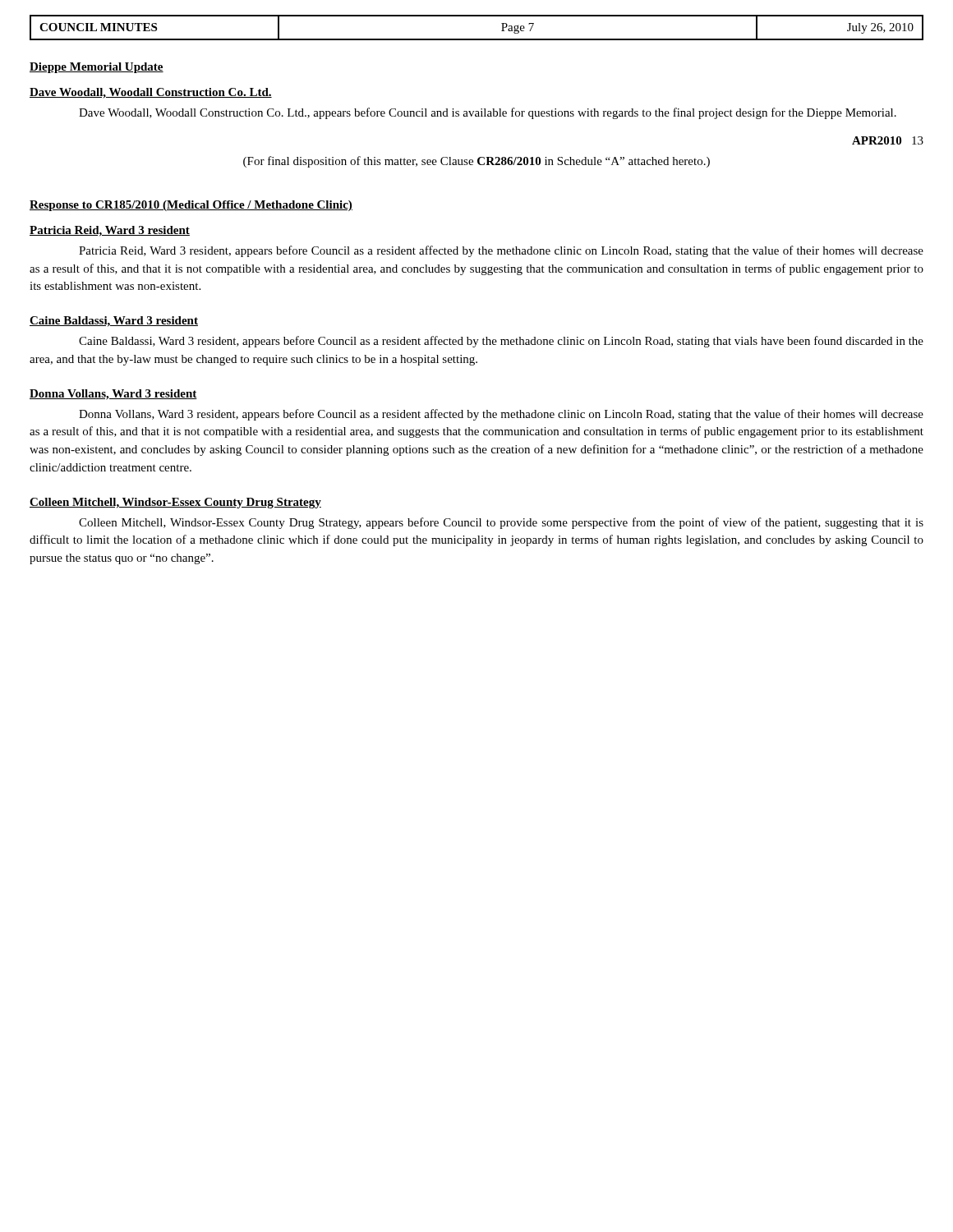Click on the element starting "(For final disposition of"
Screen dimensions: 1232x953
(476, 161)
